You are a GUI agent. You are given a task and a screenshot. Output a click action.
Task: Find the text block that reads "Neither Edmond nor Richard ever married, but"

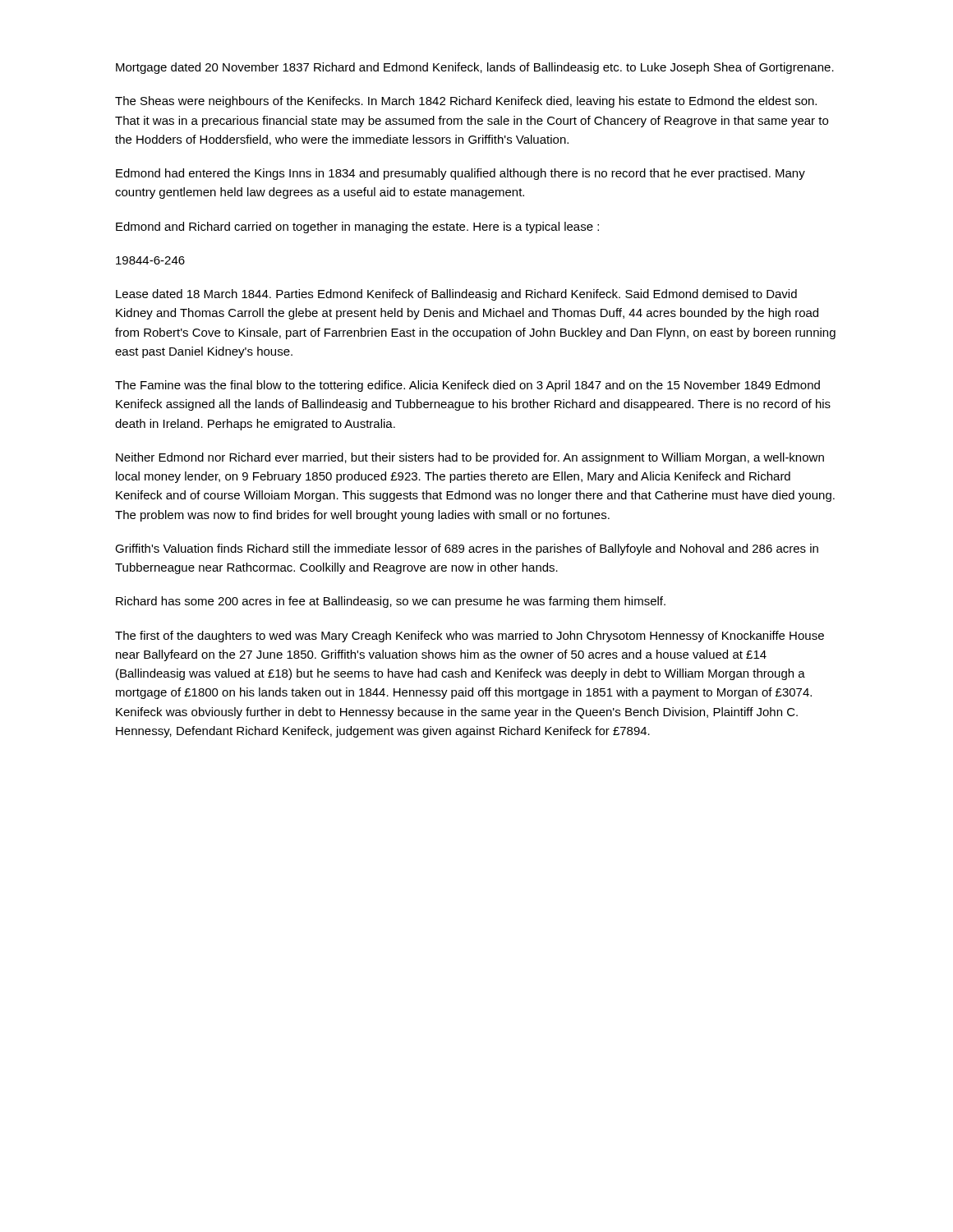tap(475, 486)
